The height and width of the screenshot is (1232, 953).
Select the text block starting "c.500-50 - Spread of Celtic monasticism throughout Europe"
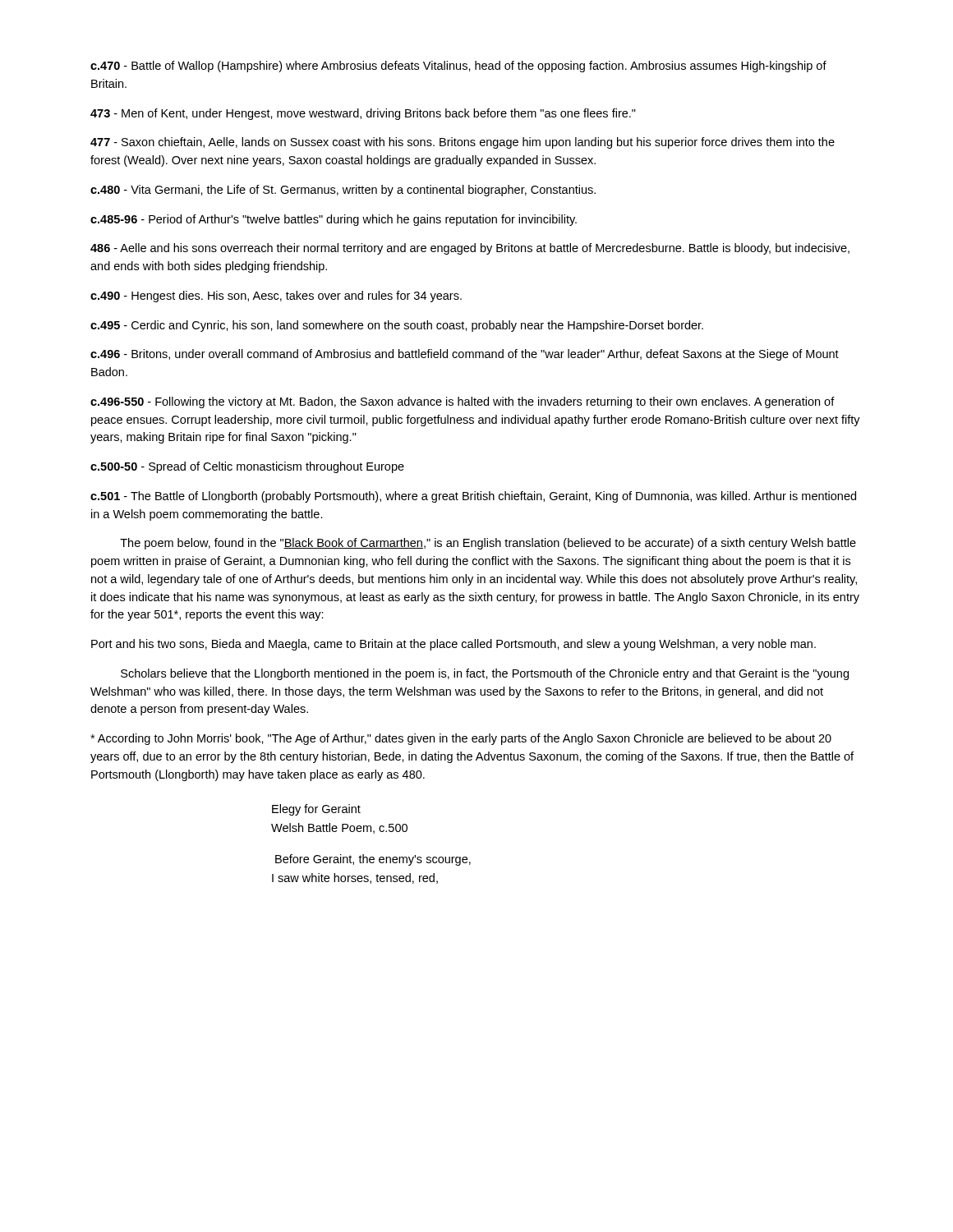click(247, 467)
